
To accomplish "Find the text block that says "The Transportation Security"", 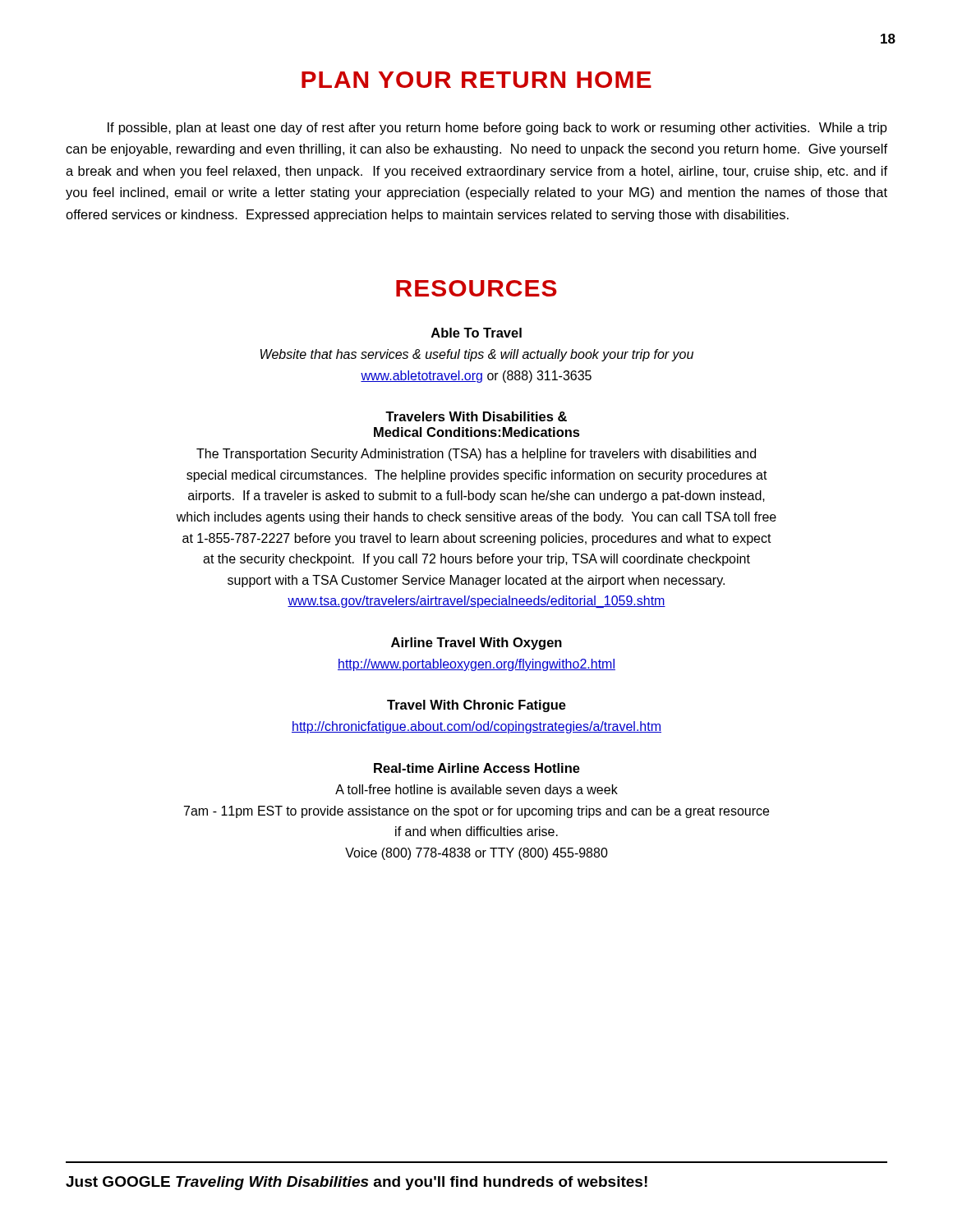I will coord(476,527).
